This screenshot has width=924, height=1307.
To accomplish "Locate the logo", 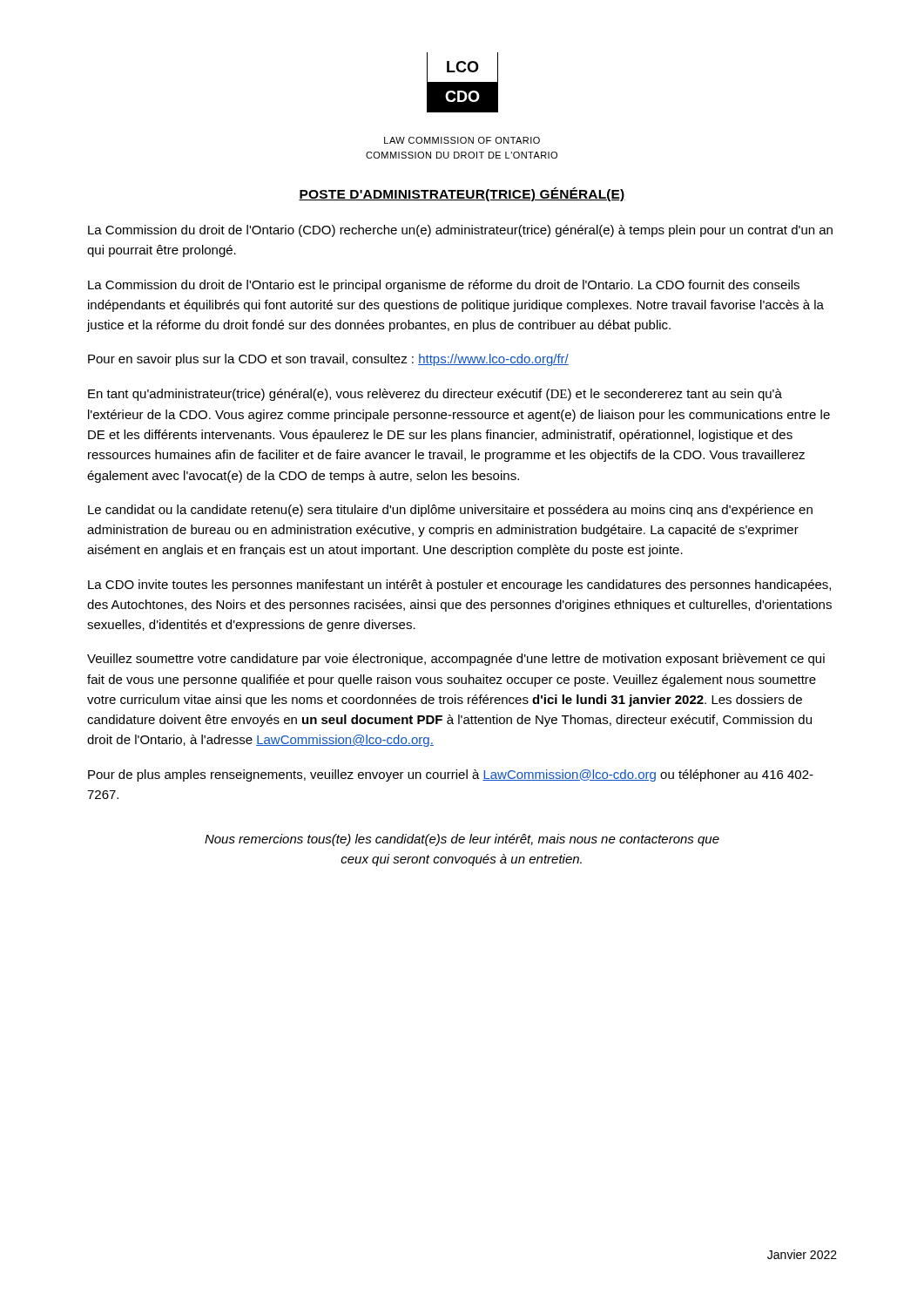I will point(462,88).
